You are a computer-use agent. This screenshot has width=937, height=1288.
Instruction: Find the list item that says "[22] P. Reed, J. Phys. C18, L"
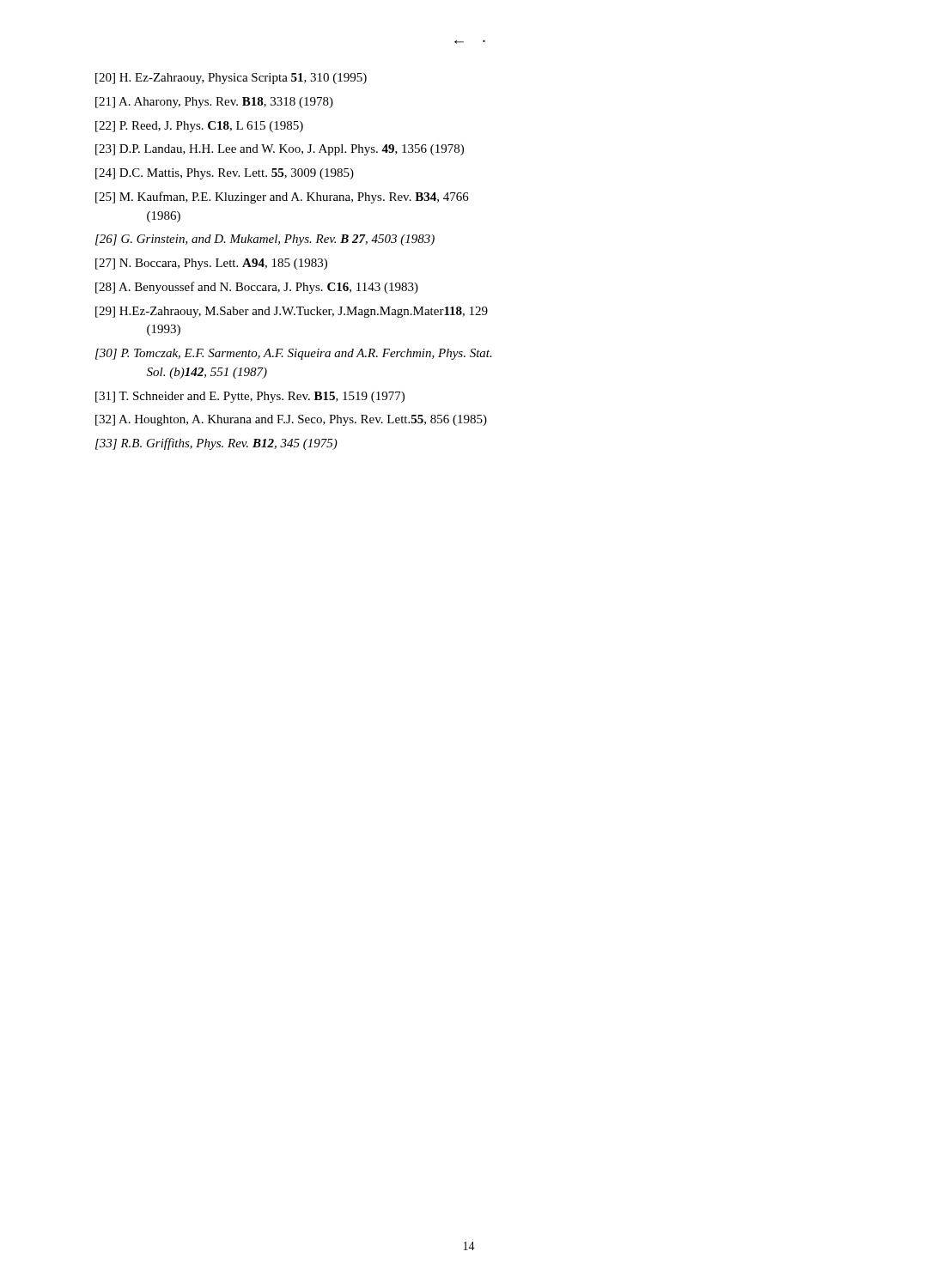pos(199,125)
